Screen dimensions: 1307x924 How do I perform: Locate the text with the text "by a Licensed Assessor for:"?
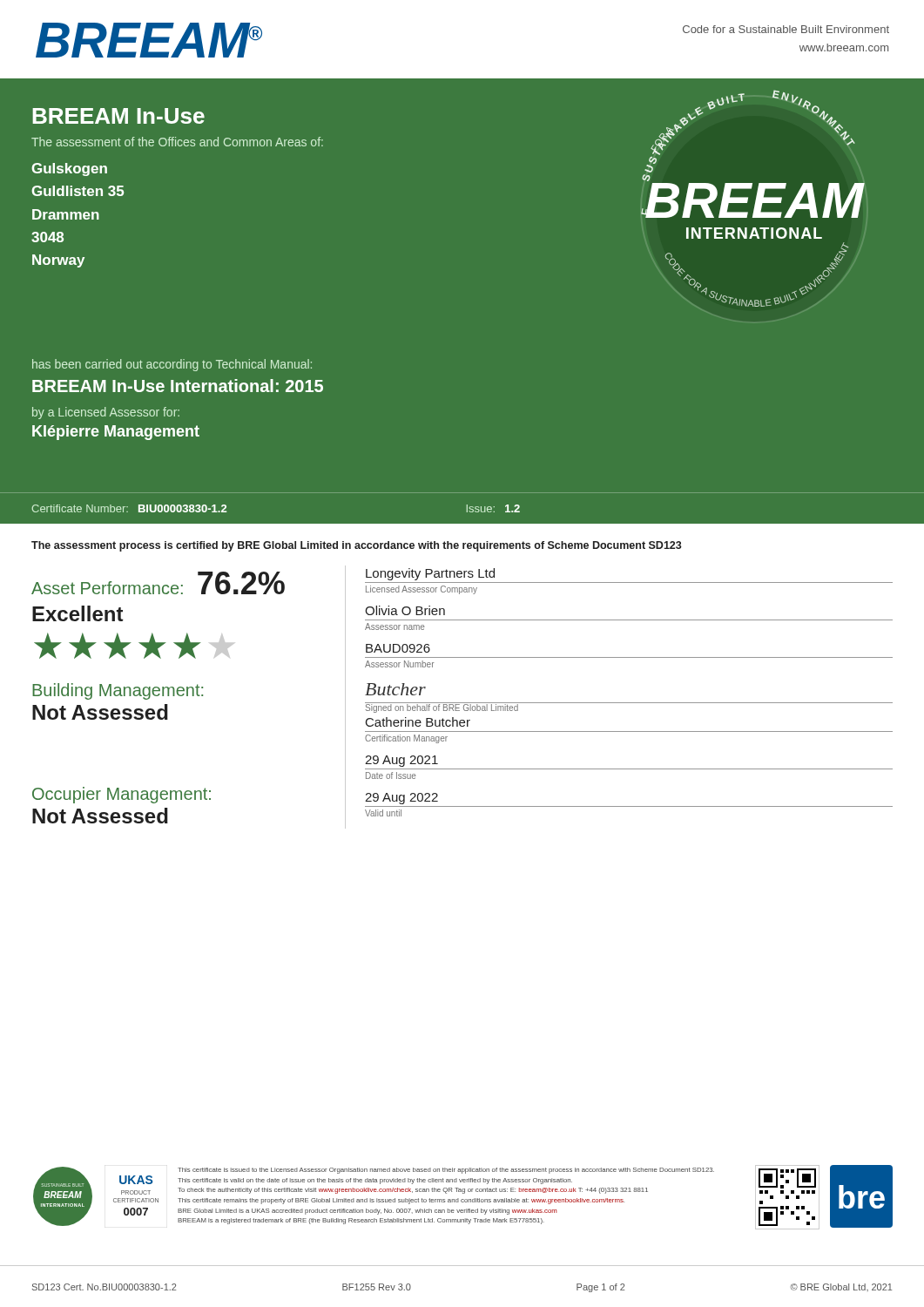pos(106,412)
